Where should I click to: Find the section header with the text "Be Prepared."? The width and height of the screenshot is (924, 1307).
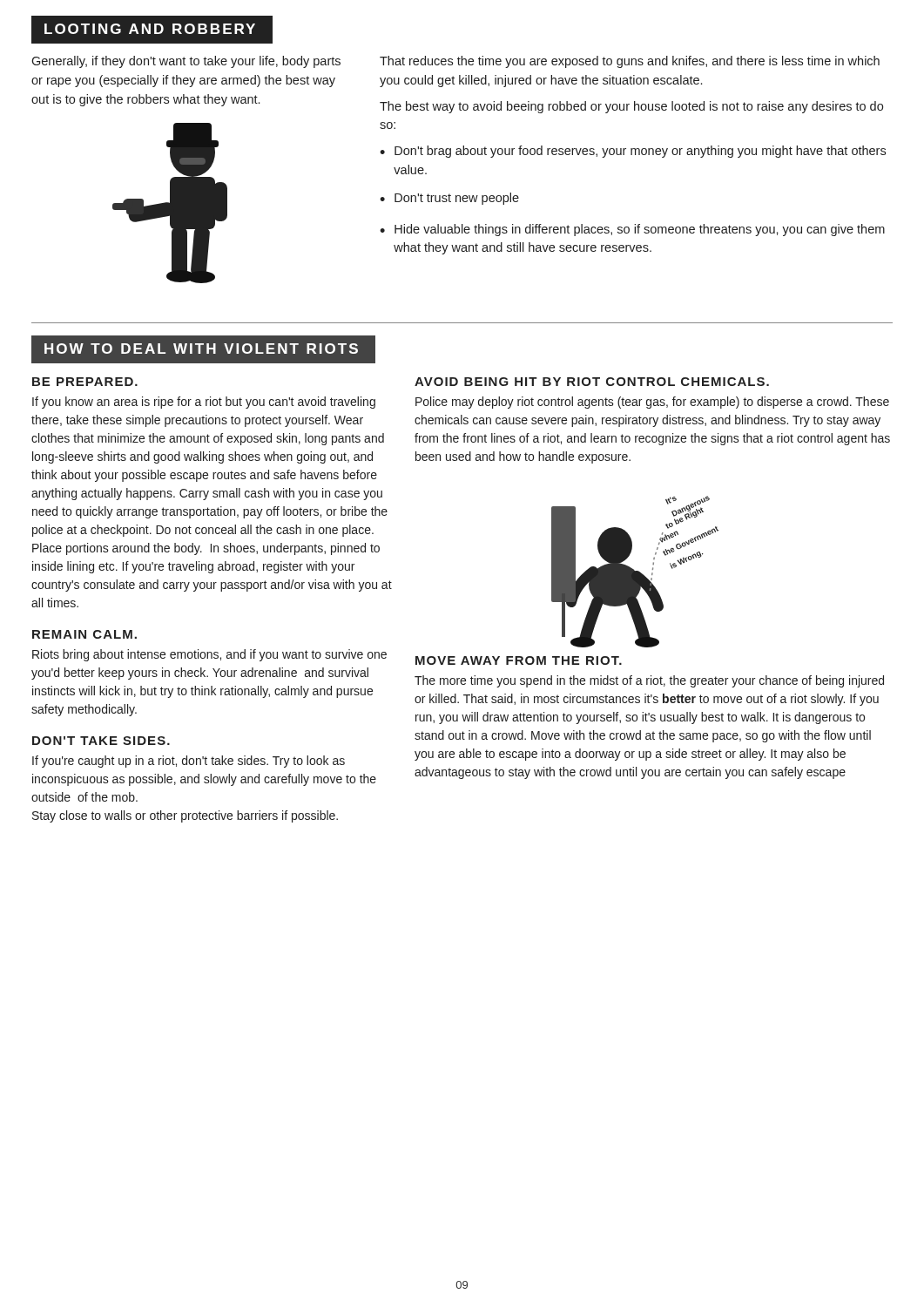point(85,382)
